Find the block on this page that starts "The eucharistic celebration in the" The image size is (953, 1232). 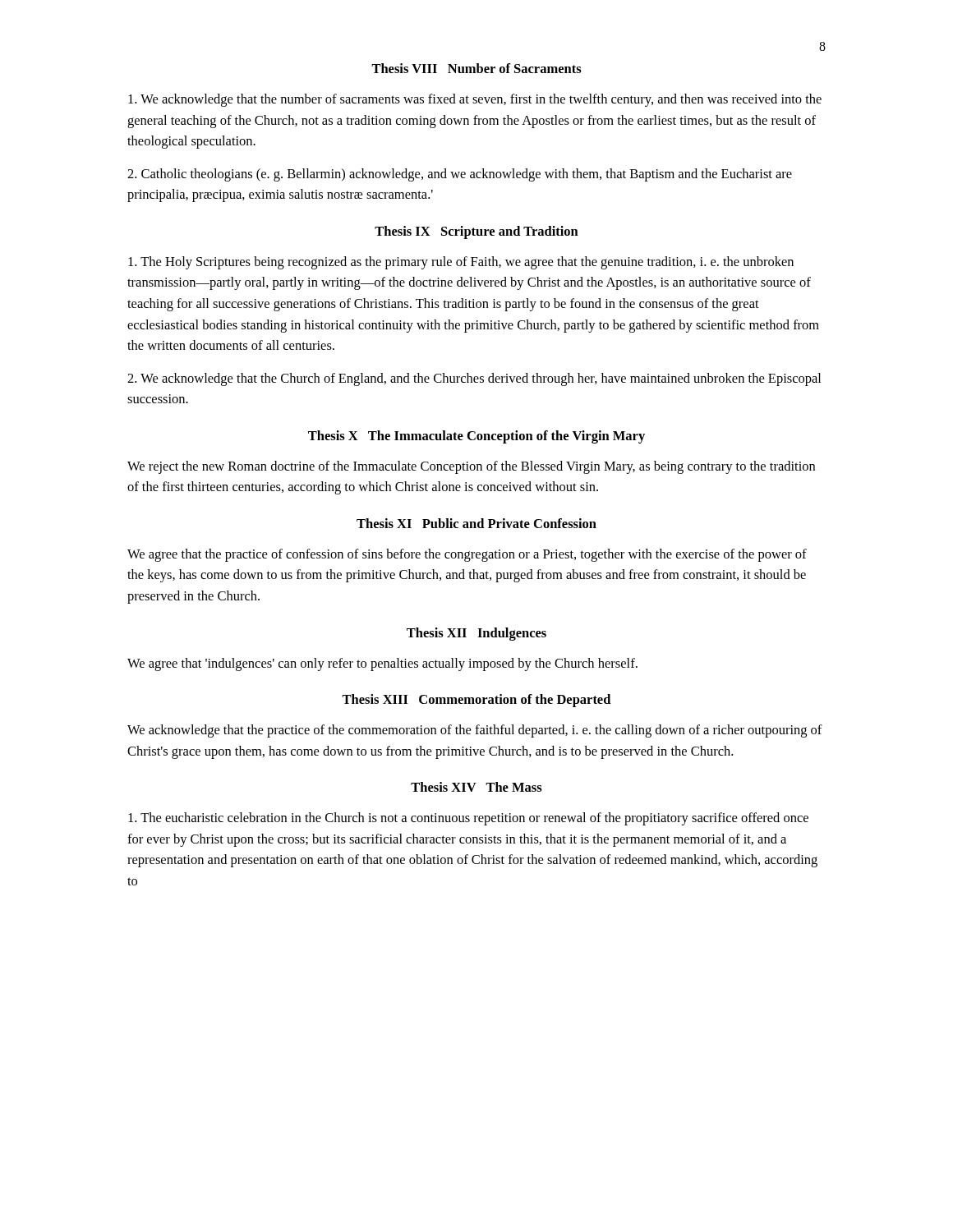(472, 849)
